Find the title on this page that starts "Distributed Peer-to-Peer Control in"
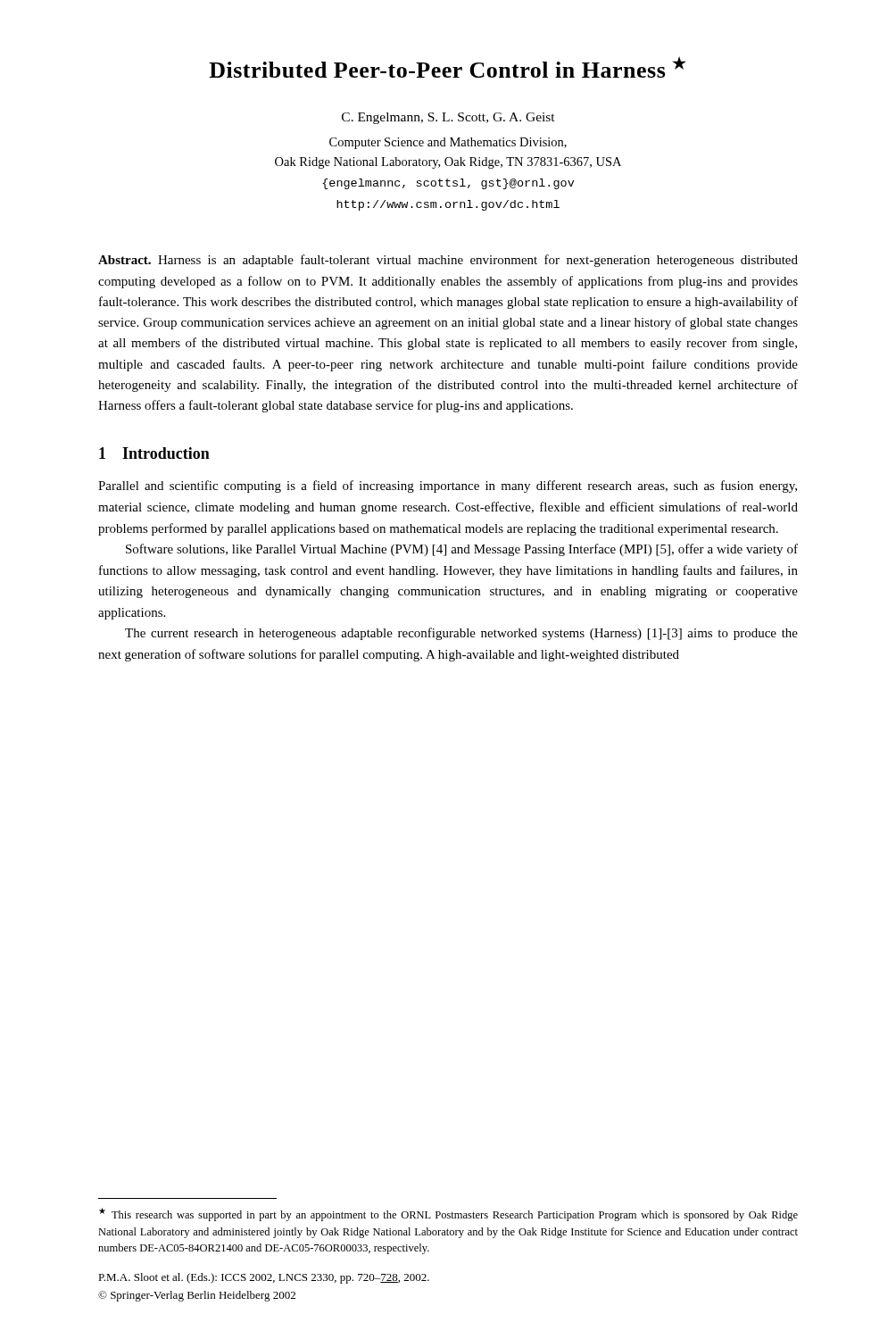The image size is (896, 1339). click(448, 69)
